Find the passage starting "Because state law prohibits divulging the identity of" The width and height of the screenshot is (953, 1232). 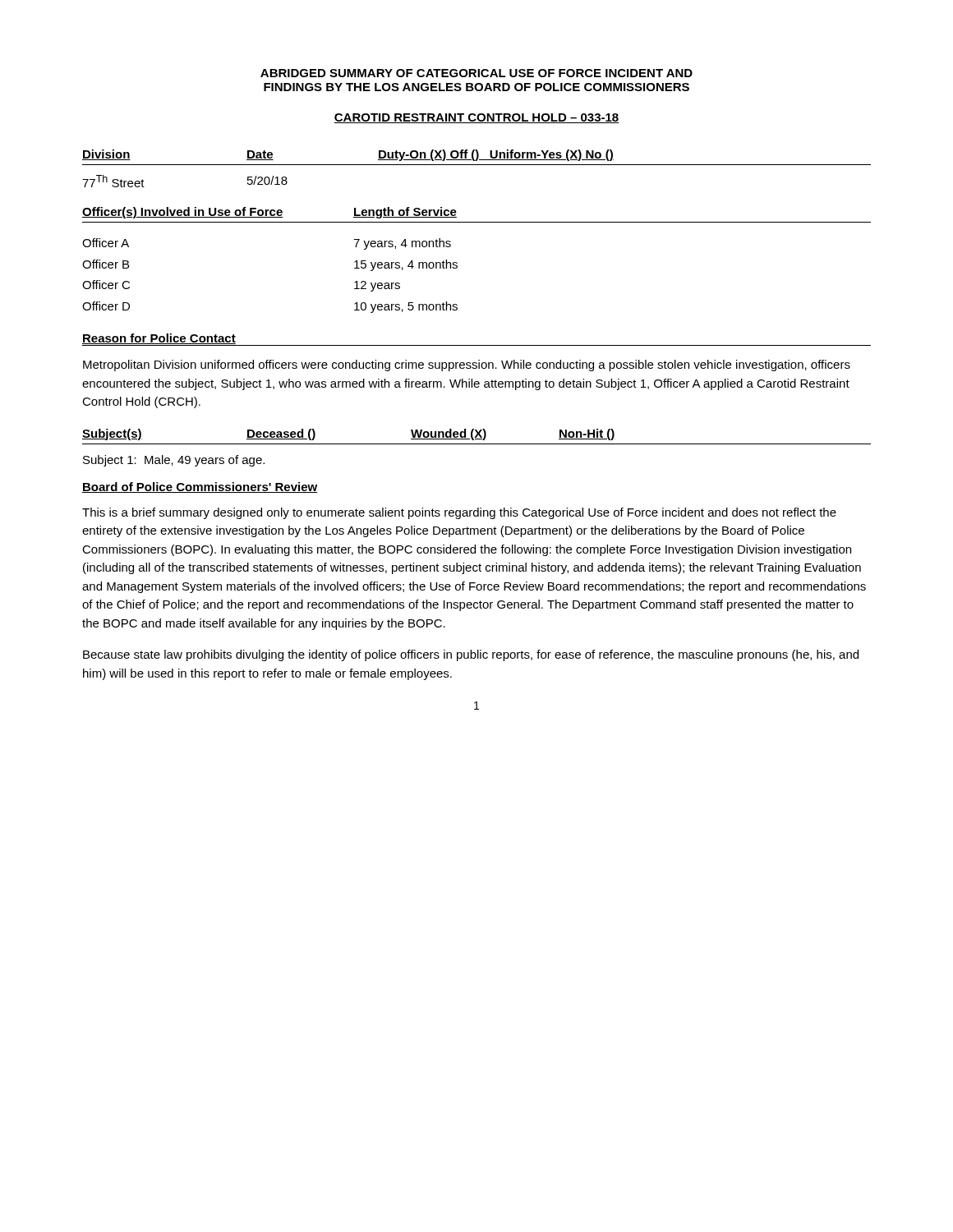pyautogui.click(x=476, y=664)
